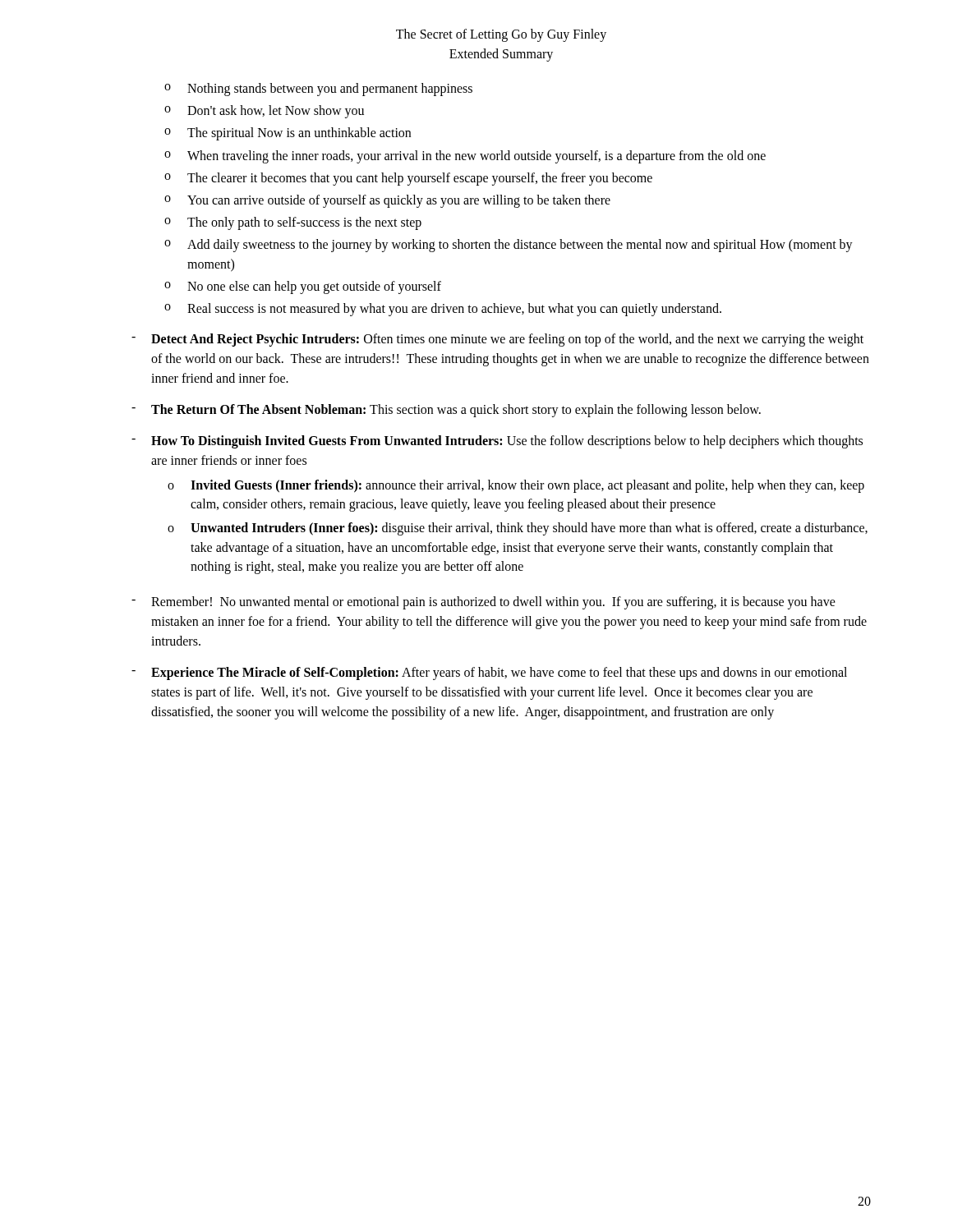Find the list item that reads "o Invited Guests (Inner friends): announce"

tap(519, 495)
